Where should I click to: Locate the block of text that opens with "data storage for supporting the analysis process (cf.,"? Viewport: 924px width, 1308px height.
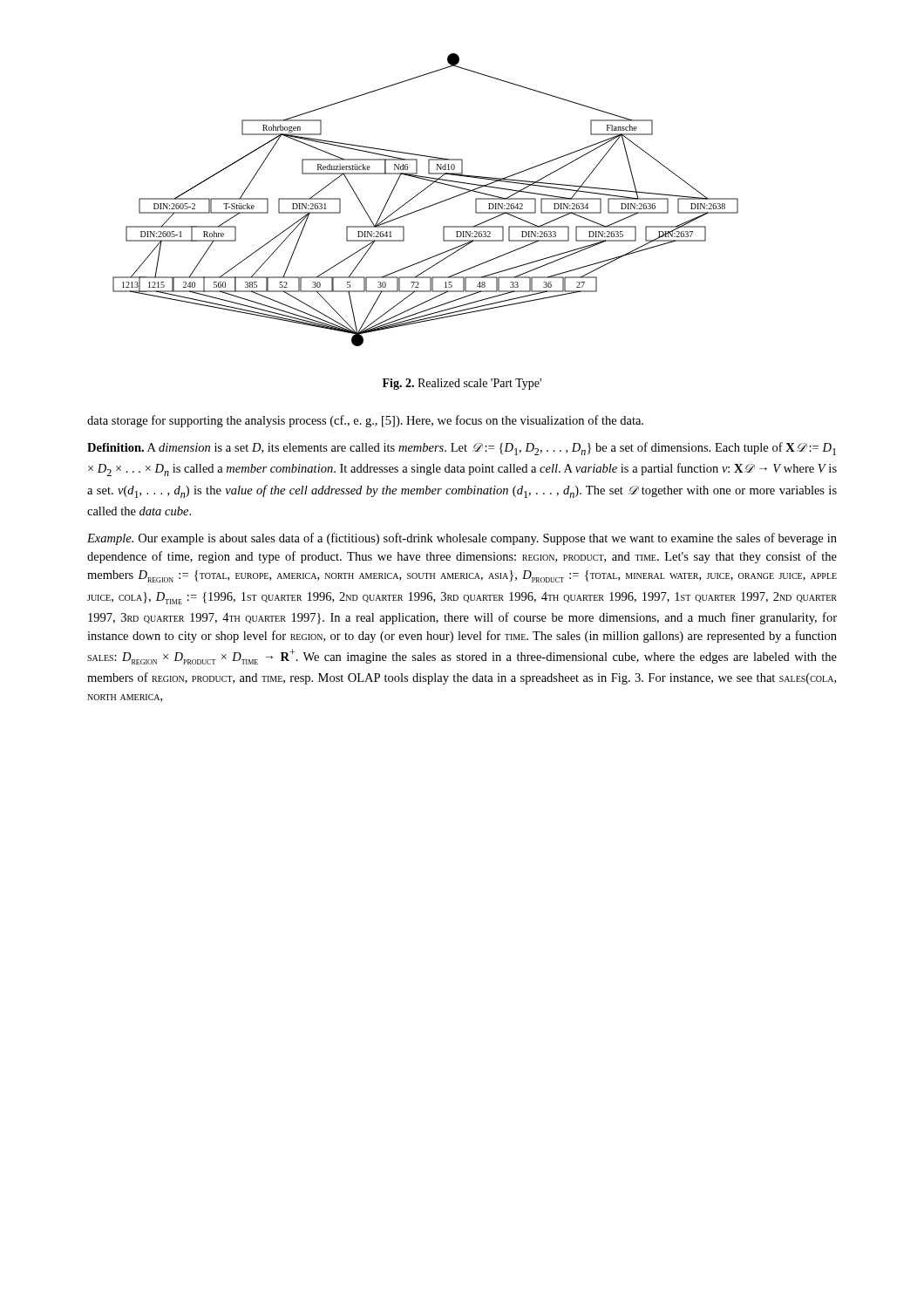click(462, 421)
